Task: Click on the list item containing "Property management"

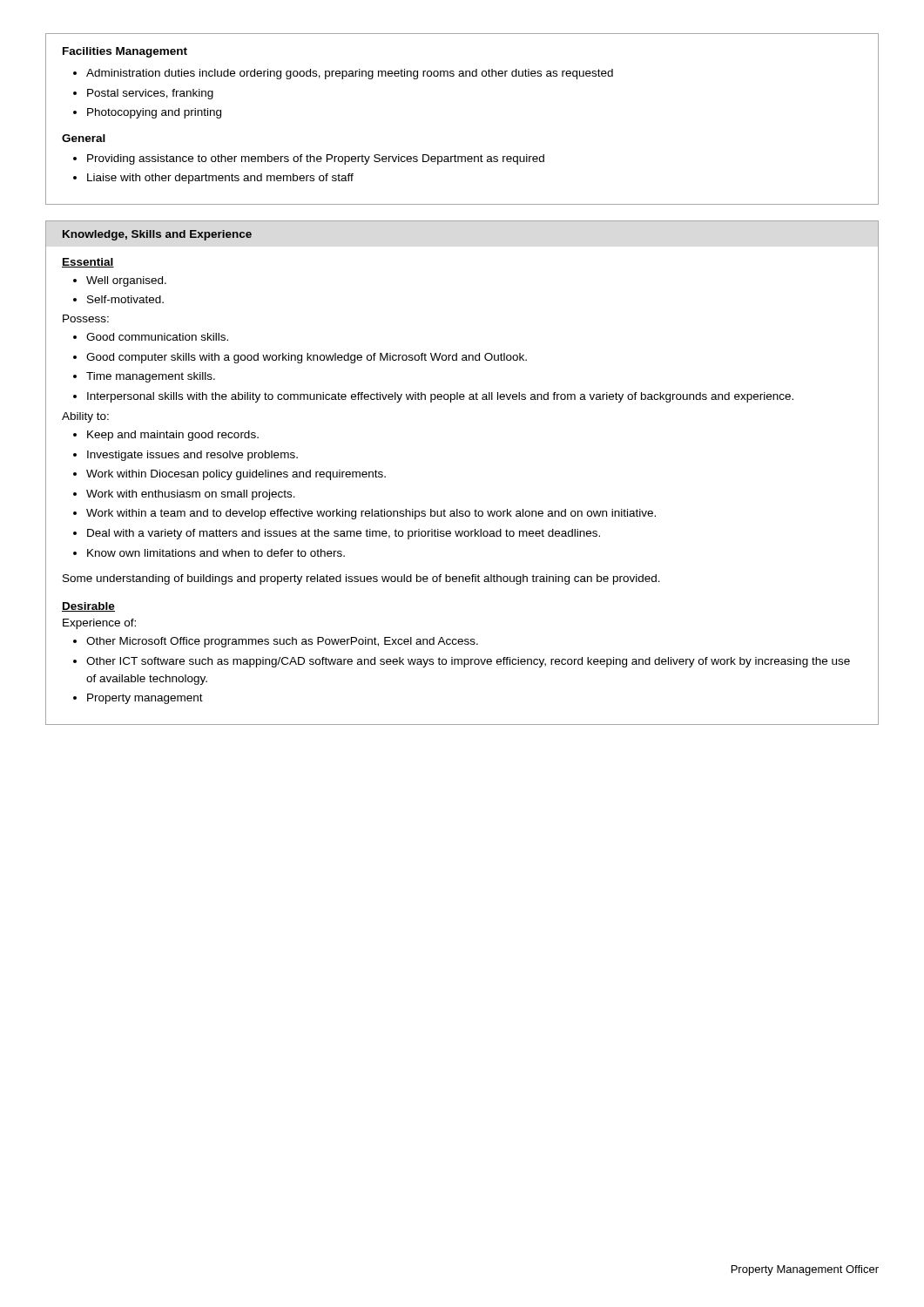Action: [144, 698]
